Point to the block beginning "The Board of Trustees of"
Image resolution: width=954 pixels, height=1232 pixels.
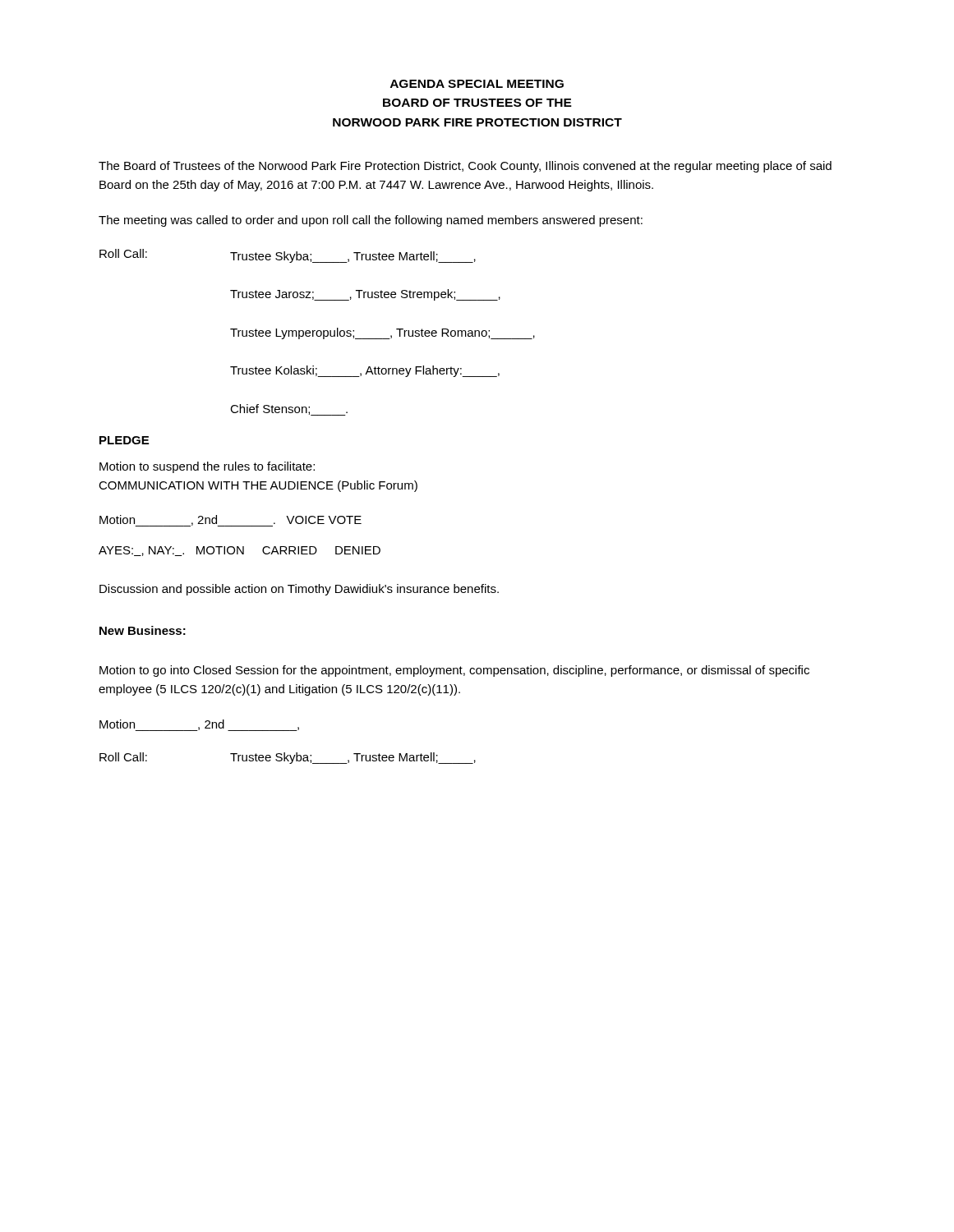[x=465, y=175]
